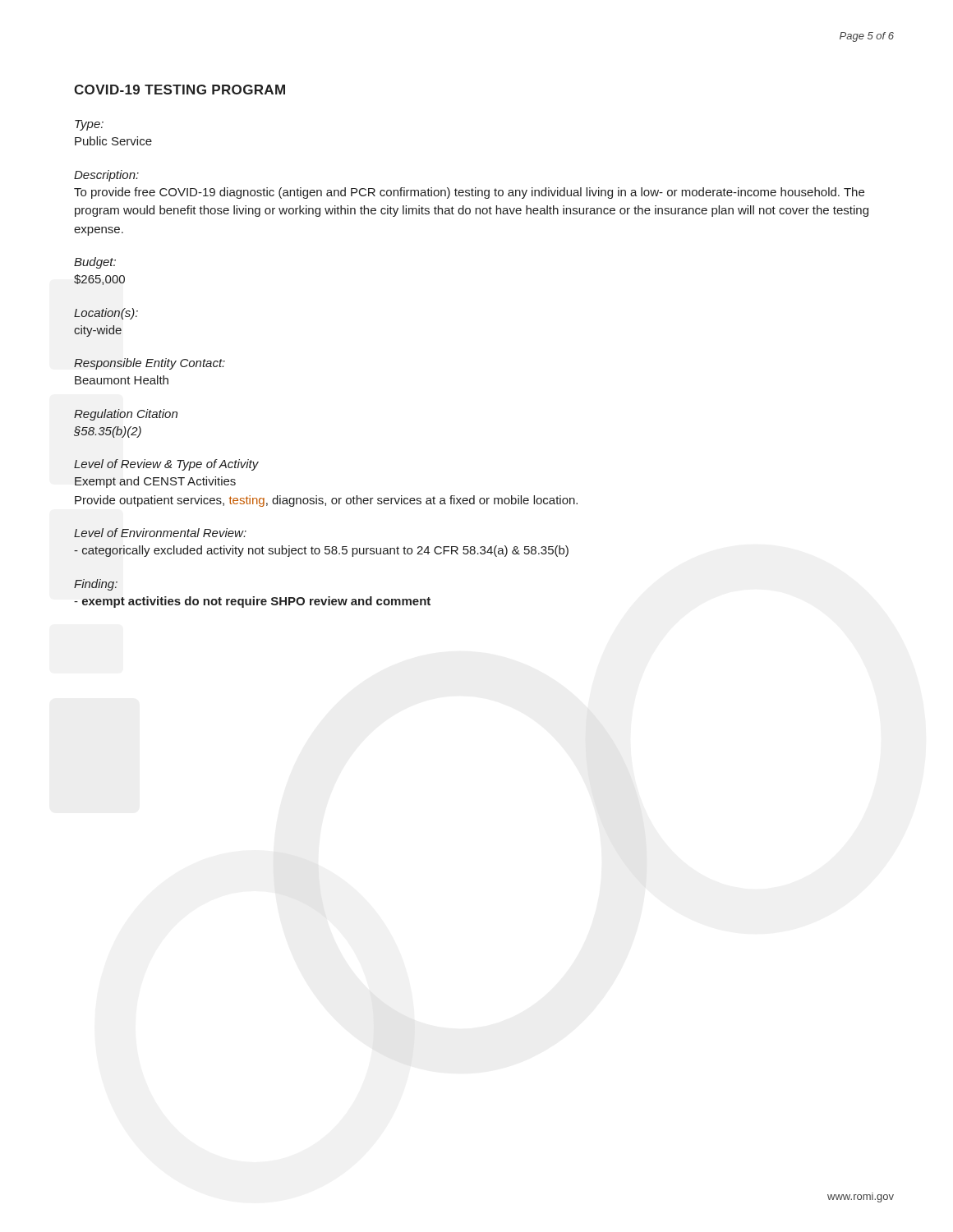Point to the block beginning "Level of Environmental Review: - categorically"
Image resolution: width=953 pixels, height=1232 pixels.
pos(476,543)
